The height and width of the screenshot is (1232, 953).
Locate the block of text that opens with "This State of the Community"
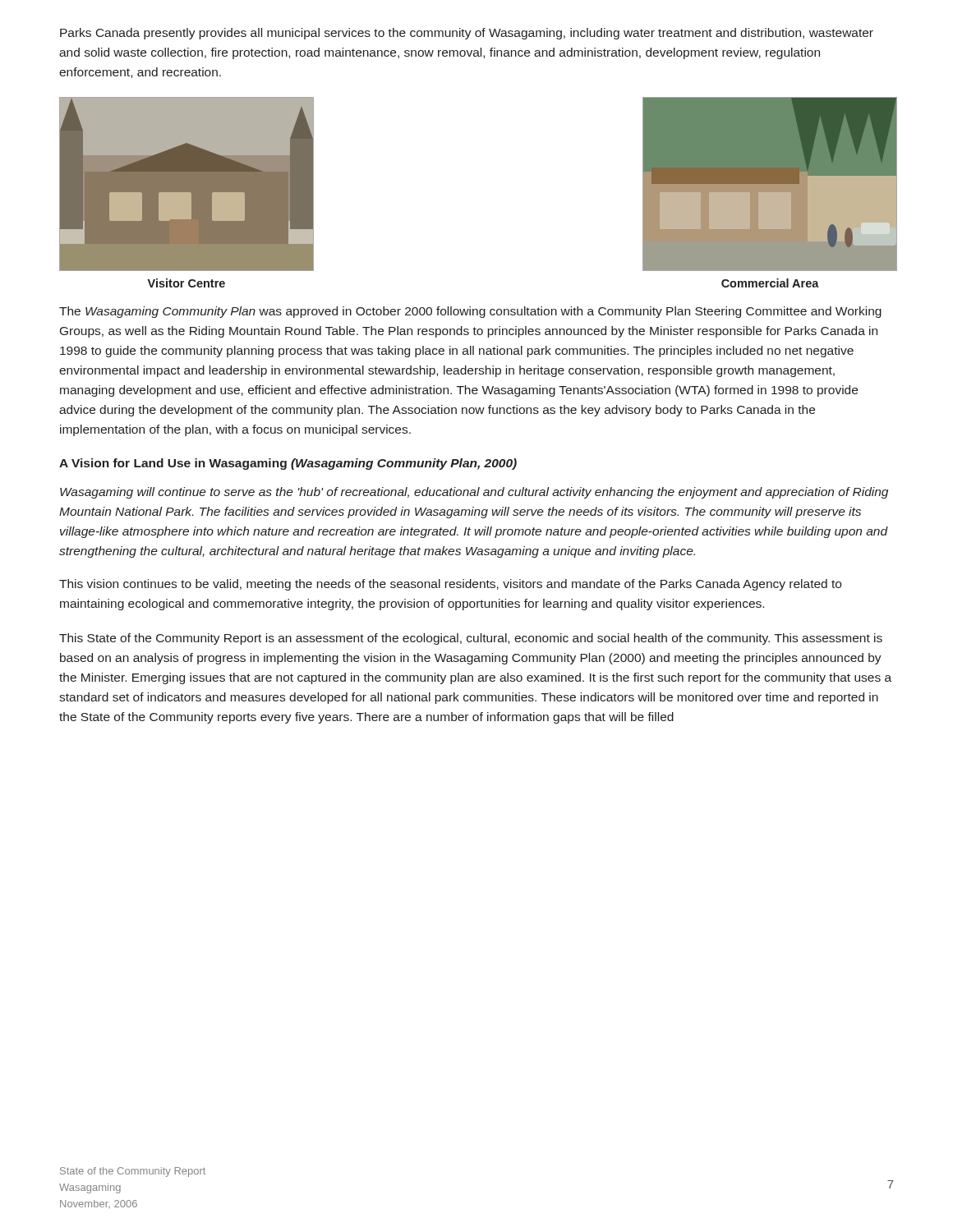pyautogui.click(x=475, y=677)
